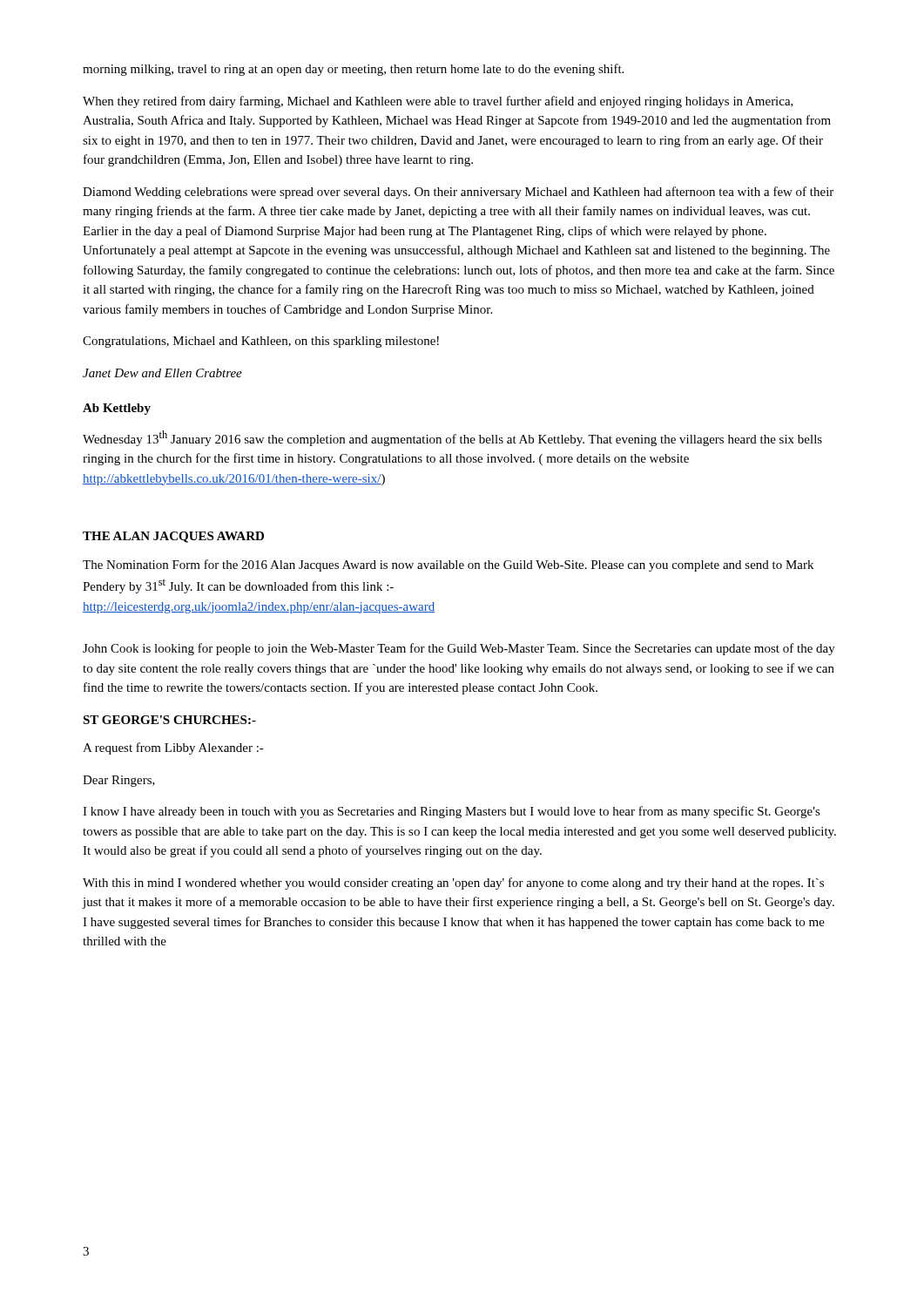924x1307 pixels.
Task: Click on the text with the text "Janet Dew and Ellen Crabtree"
Action: (x=162, y=373)
